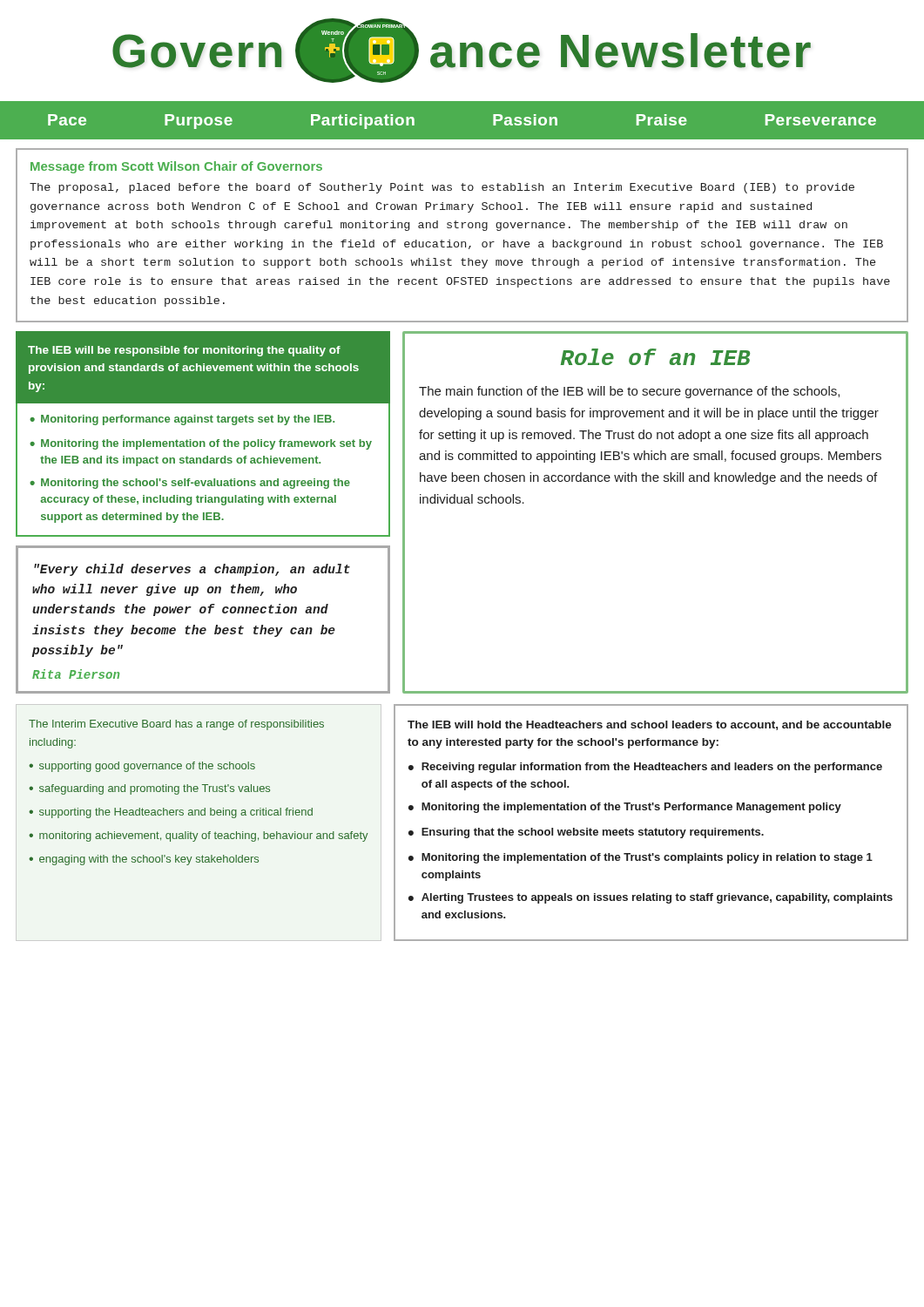This screenshot has width=924, height=1307.
Task: Find the block on this page that starts "• Alerting Trustees to appeals"
Action: pos(651,906)
